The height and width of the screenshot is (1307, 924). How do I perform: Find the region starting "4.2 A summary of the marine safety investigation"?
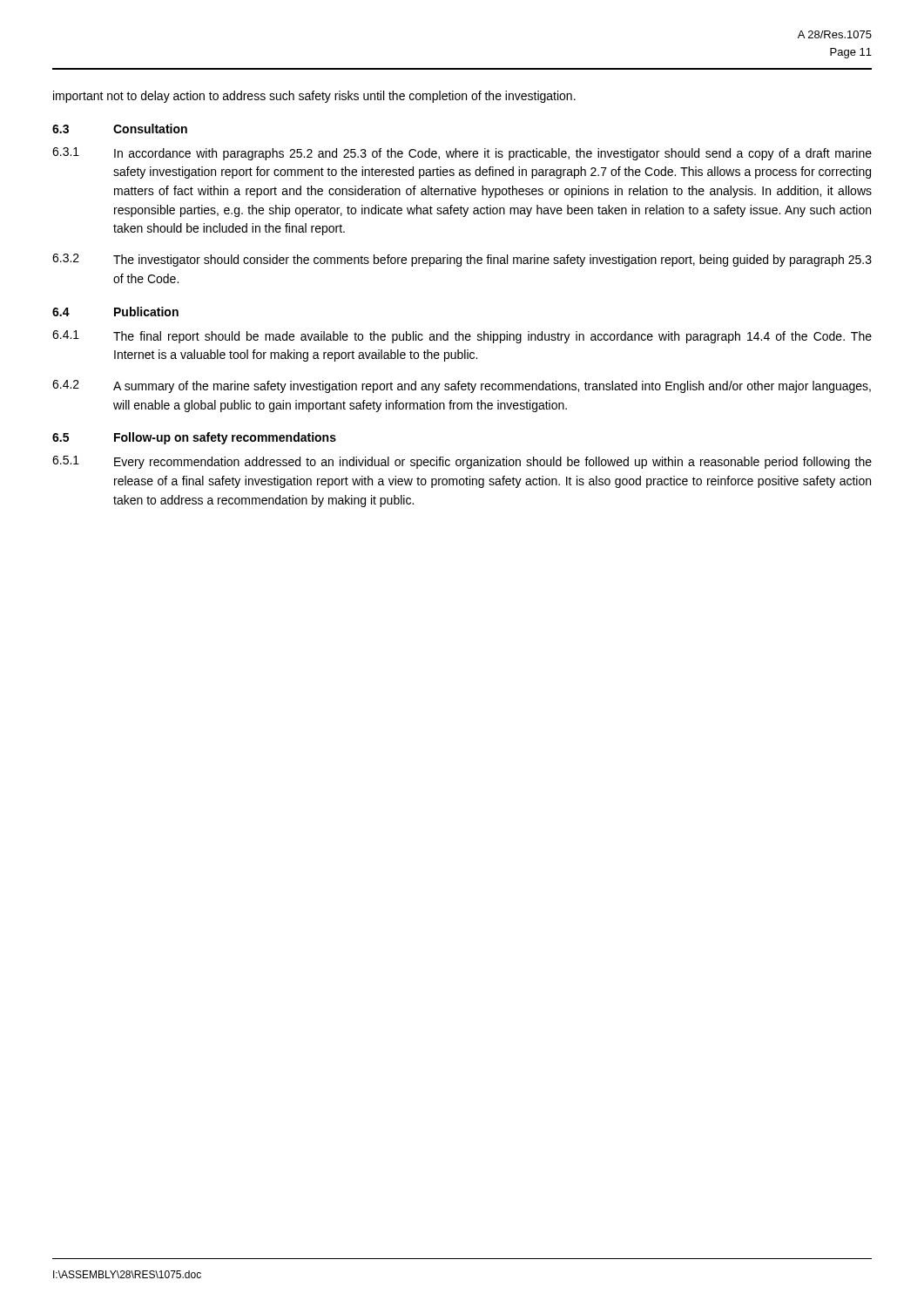(x=462, y=396)
